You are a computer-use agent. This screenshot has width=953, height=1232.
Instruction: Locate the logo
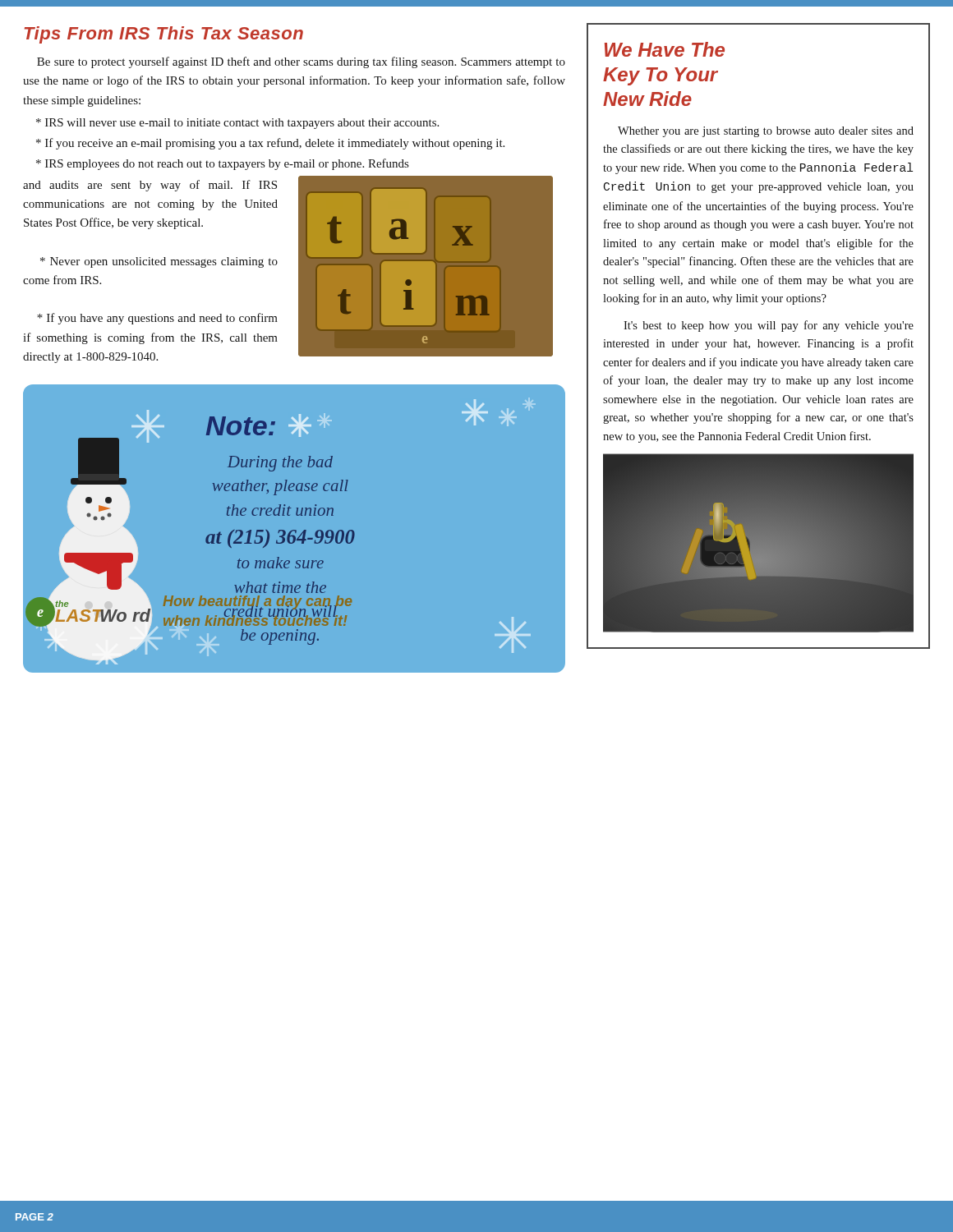click(x=89, y=612)
